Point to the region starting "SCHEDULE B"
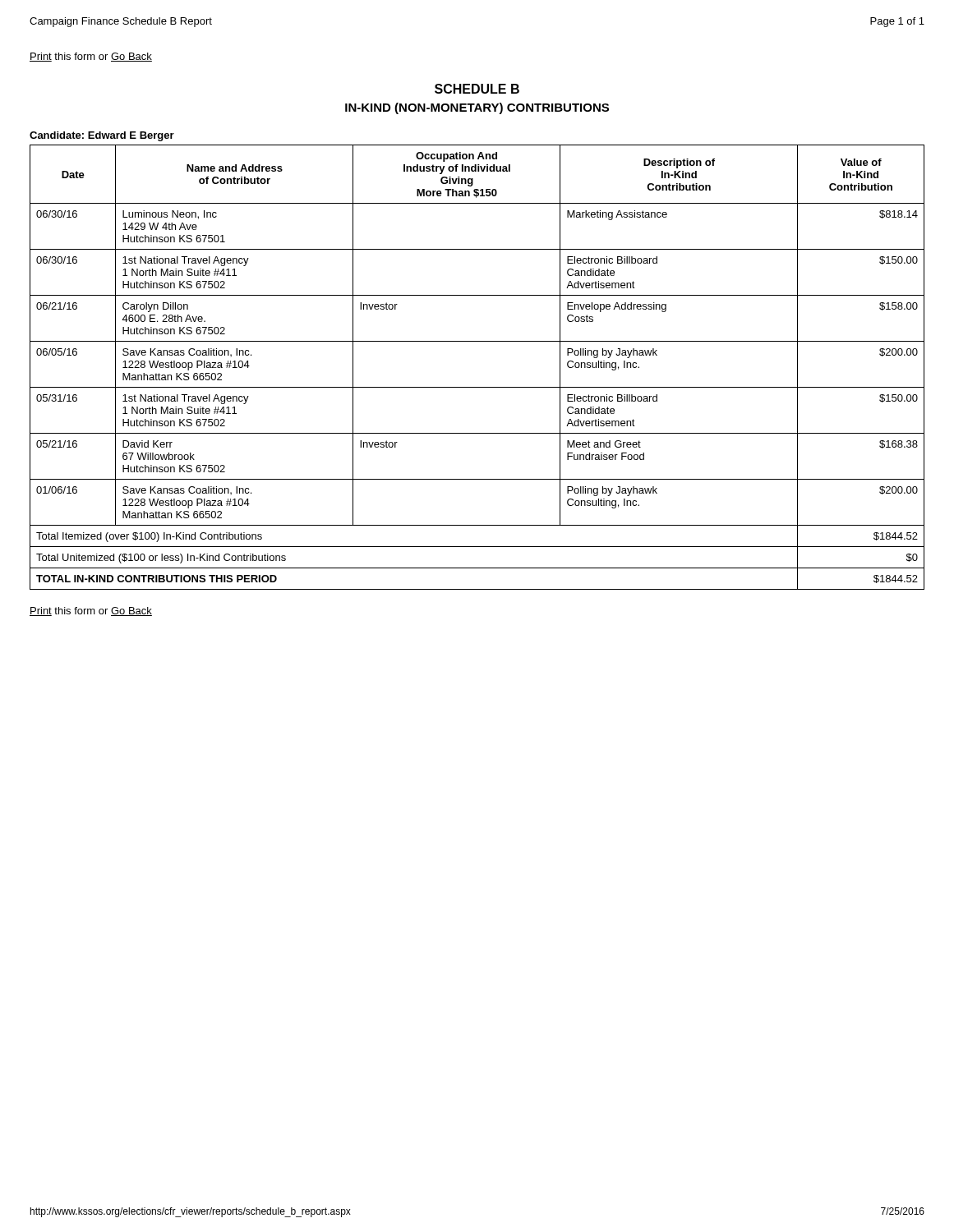This screenshot has width=954, height=1232. coord(477,89)
